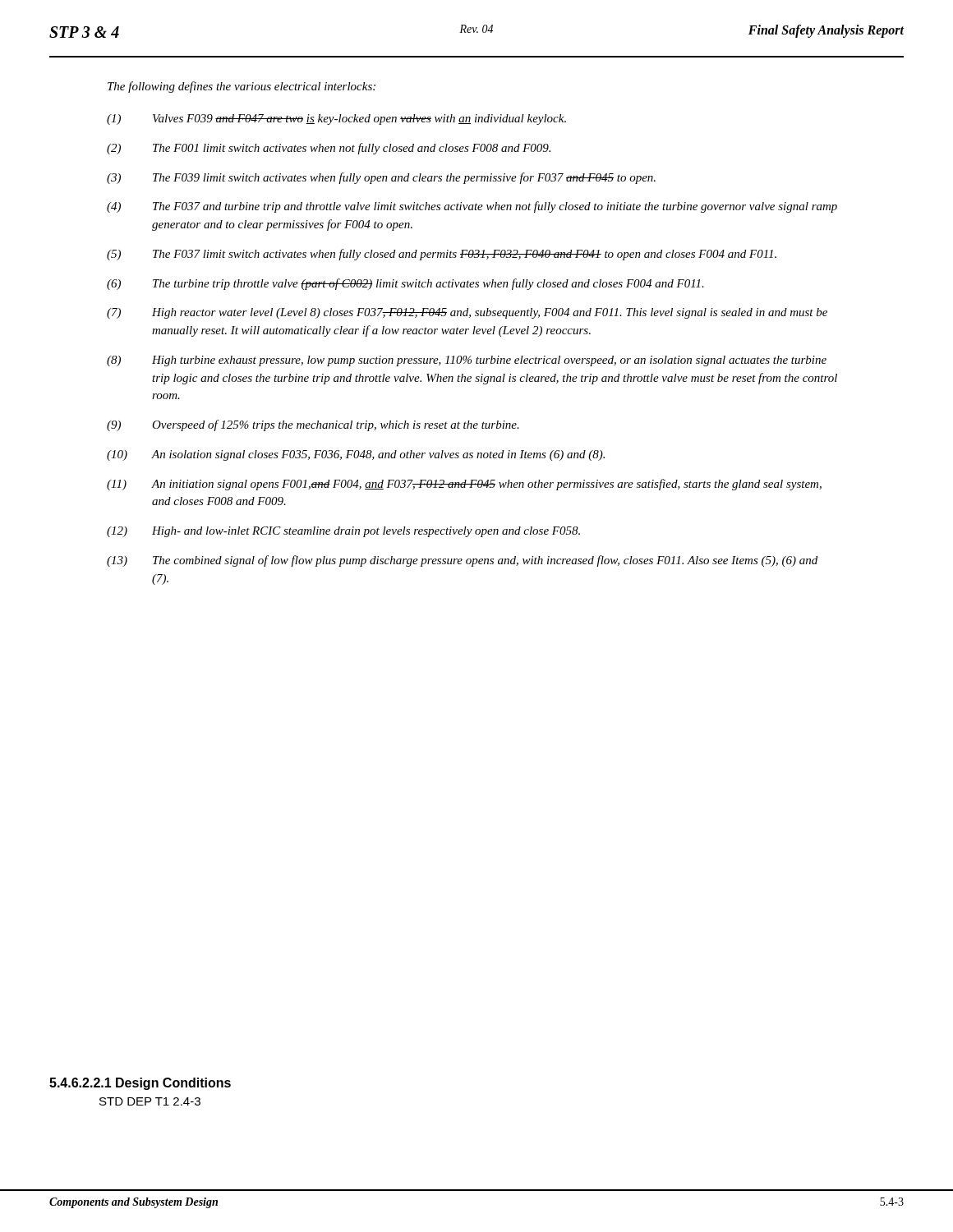The image size is (953, 1232).
Task: Locate the list item containing "(11) An initiation signal opens F001,and F004, and"
Action: coord(472,493)
